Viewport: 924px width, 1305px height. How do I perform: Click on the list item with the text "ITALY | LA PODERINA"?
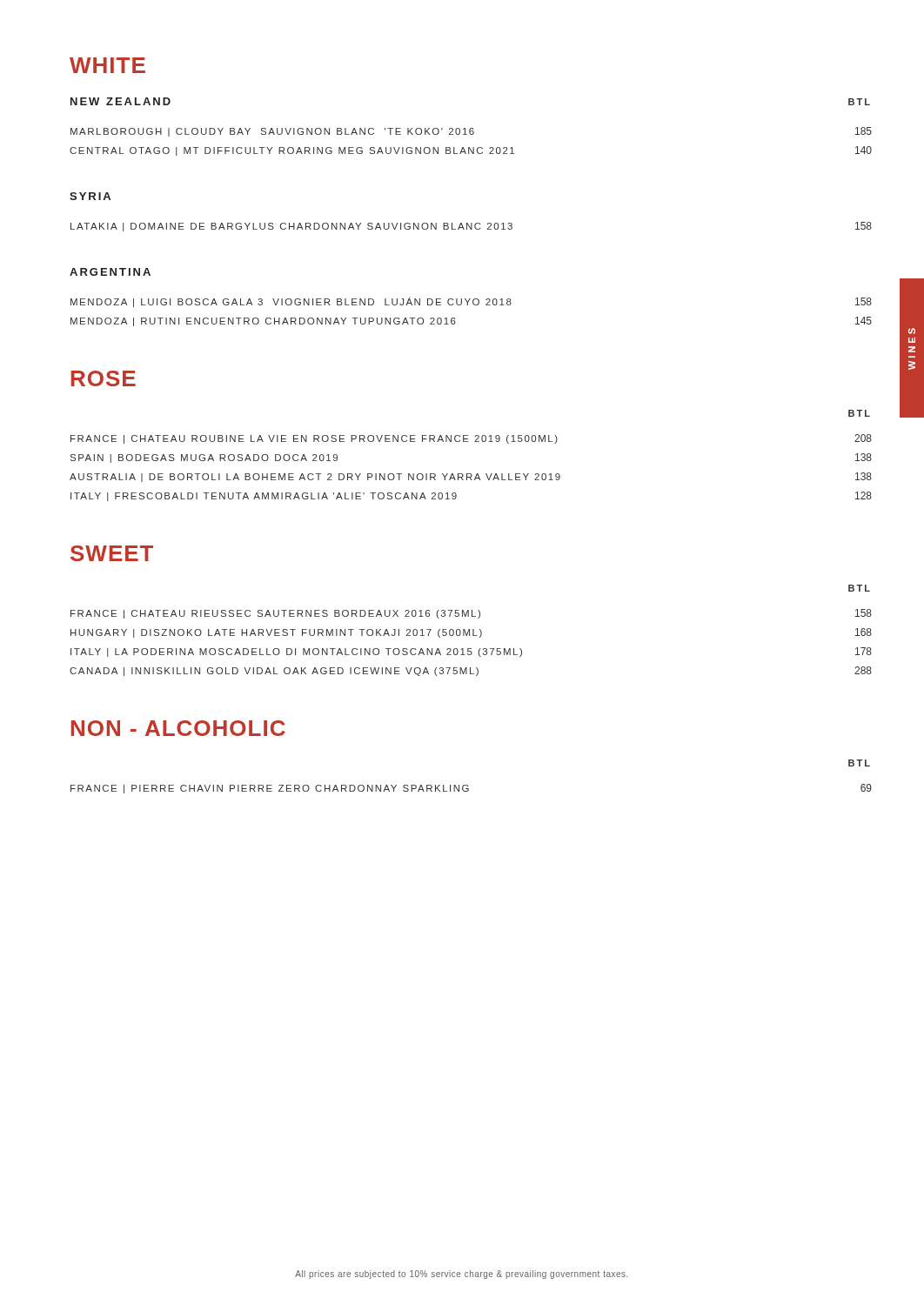471,652
